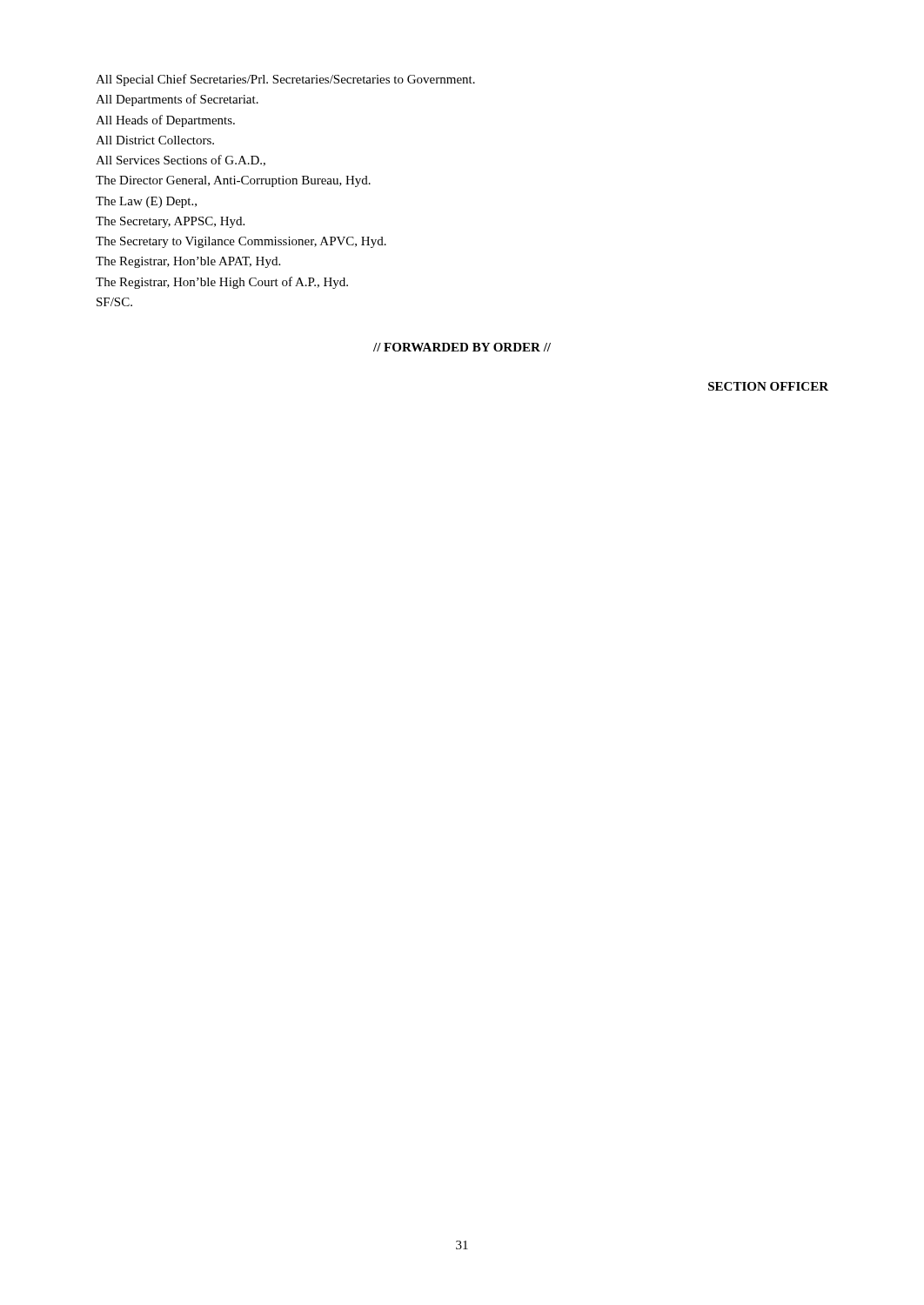The width and height of the screenshot is (924, 1305).
Task: Click on the text block starting "The Law (E) Dept.,"
Action: pos(147,201)
